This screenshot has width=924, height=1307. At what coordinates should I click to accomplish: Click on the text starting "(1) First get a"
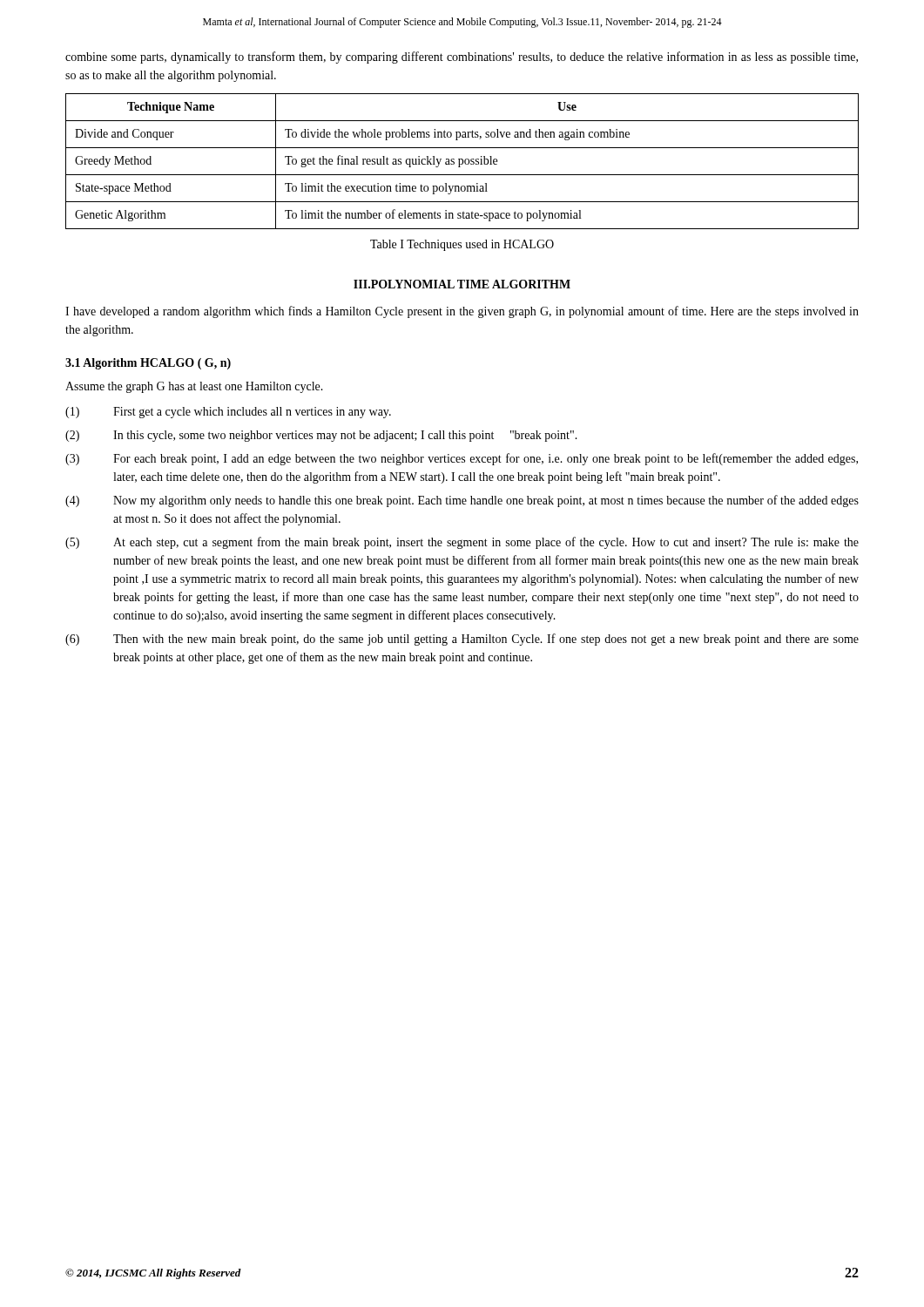[x=228, y=413]
